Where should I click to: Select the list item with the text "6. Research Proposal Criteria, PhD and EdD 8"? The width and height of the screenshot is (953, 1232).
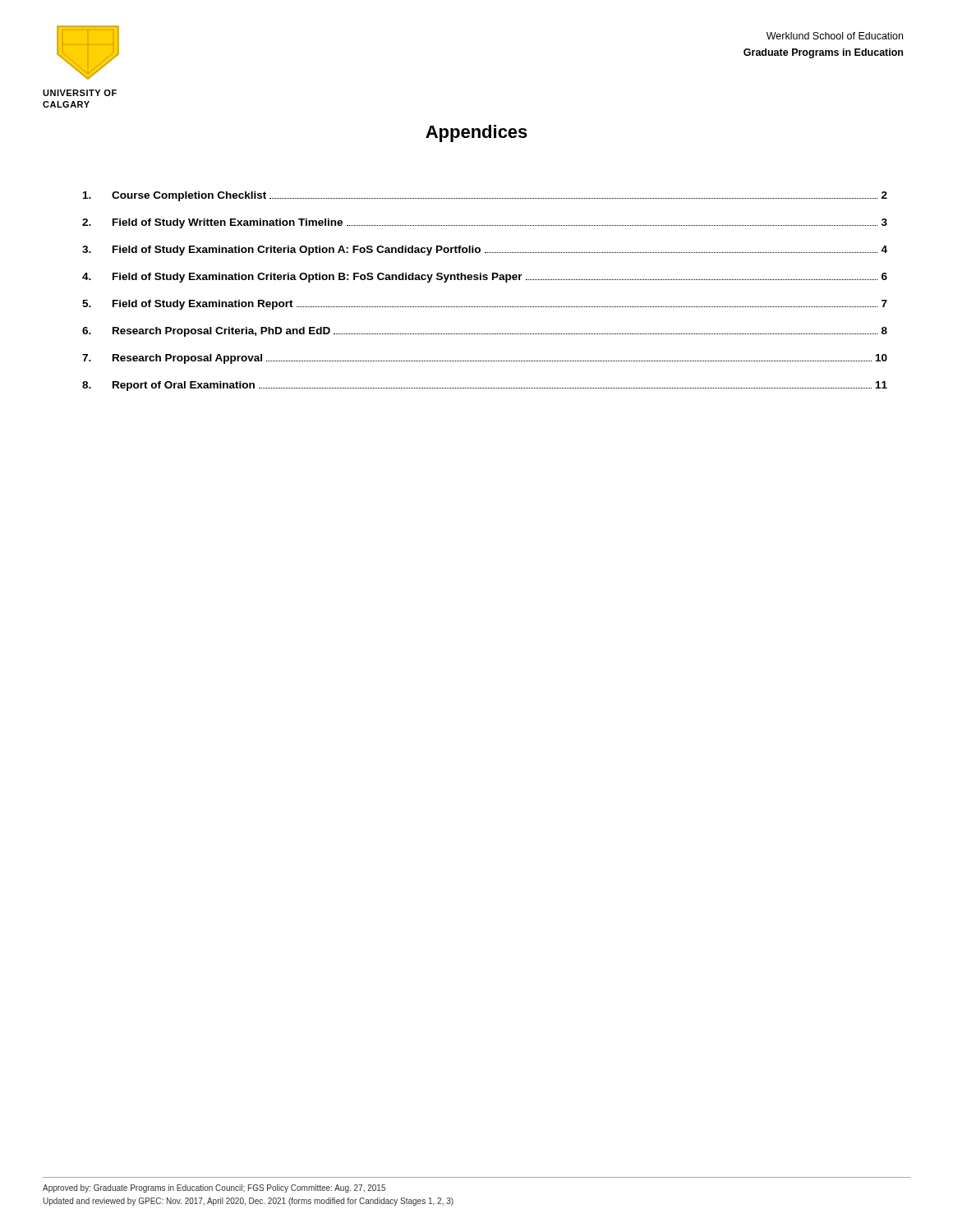[485, 331]
